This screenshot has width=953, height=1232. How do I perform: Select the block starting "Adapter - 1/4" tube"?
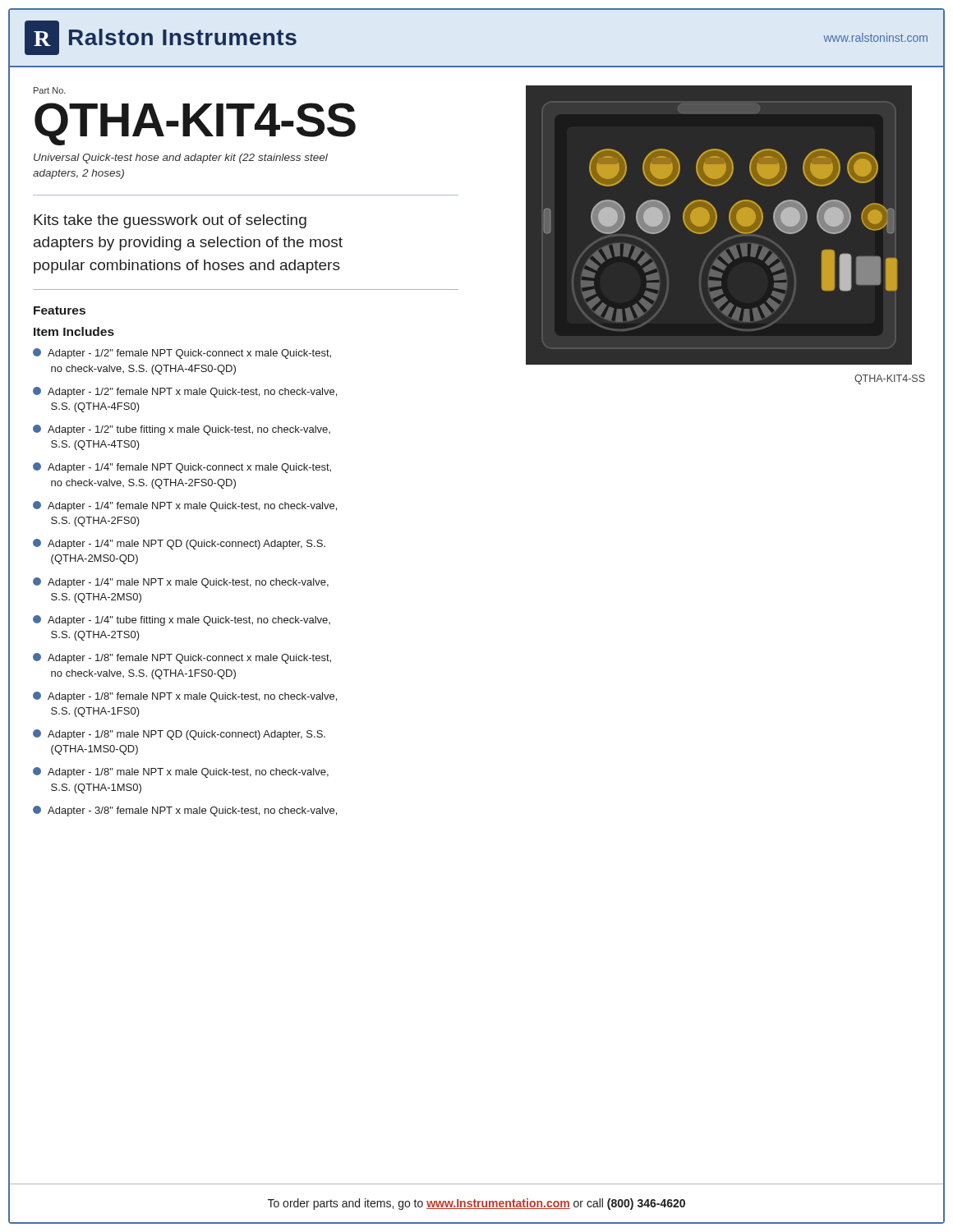tap(182, 628)
